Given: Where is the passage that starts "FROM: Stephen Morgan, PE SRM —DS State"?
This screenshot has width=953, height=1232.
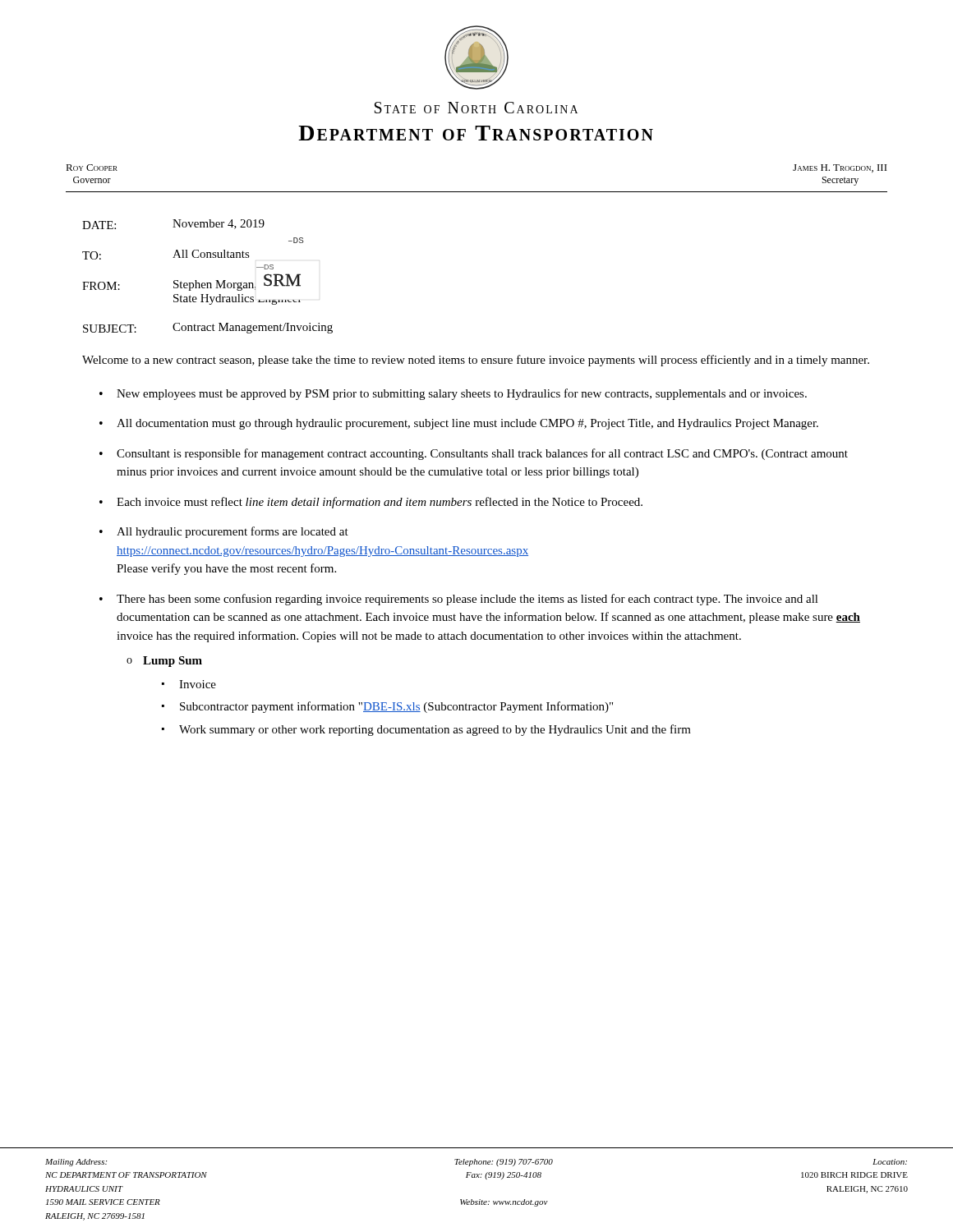Looking at the screenshot, I should [191, 284].
